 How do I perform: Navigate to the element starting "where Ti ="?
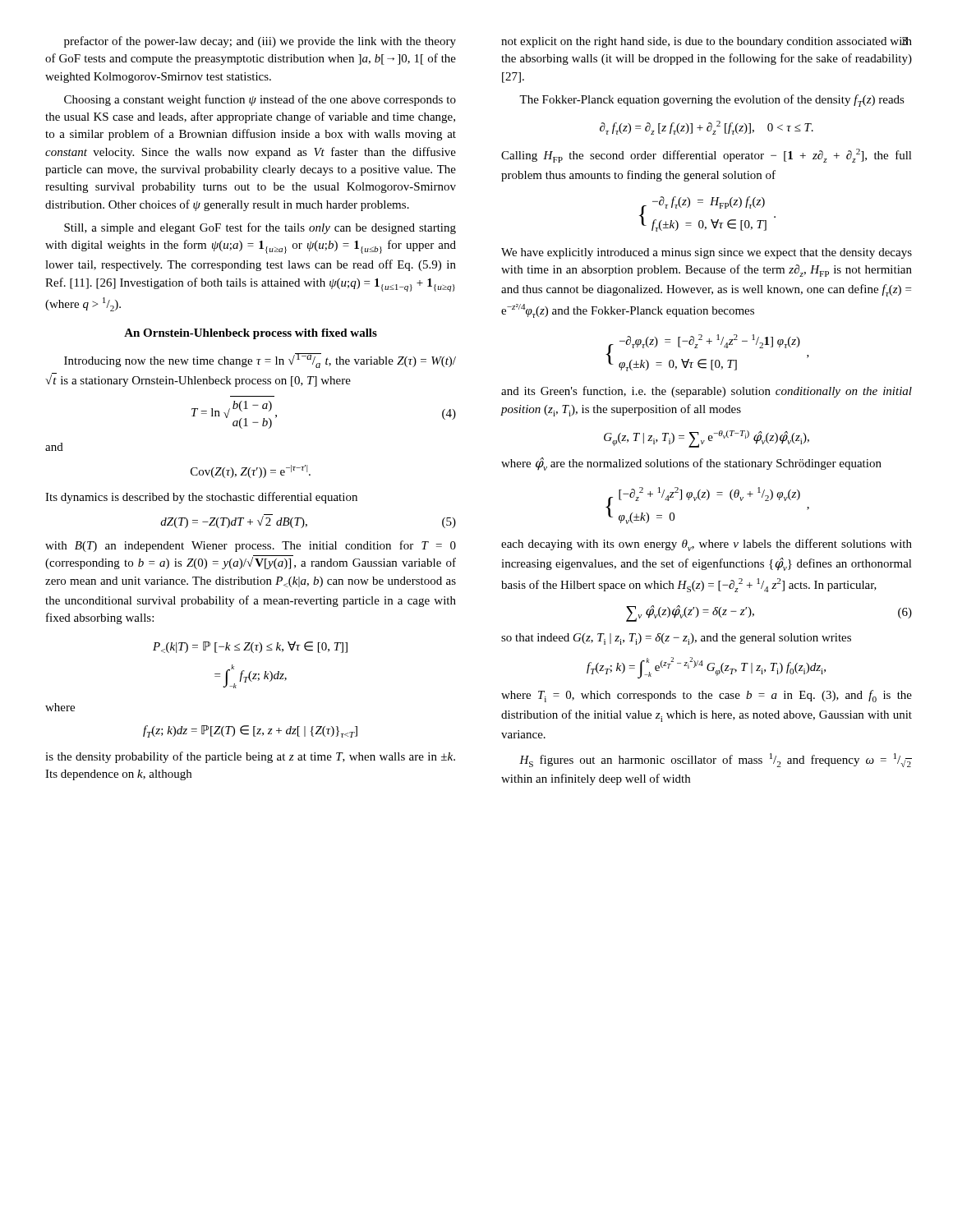[x=707, y=715]
